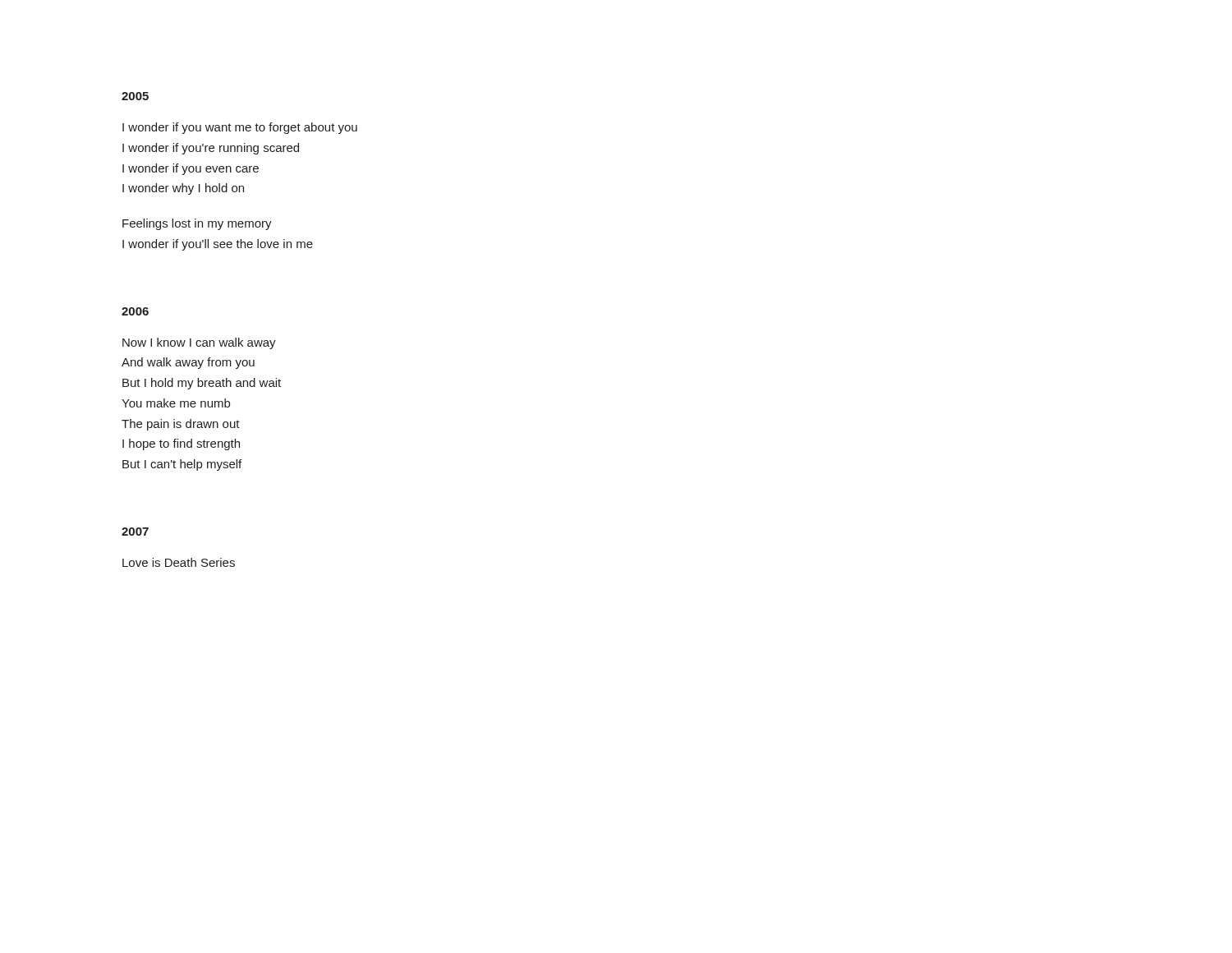Screen dimensions: 953x1232
Task: Navigate to the passage starting "Love is Death Series"
Action: pos(178,562)
